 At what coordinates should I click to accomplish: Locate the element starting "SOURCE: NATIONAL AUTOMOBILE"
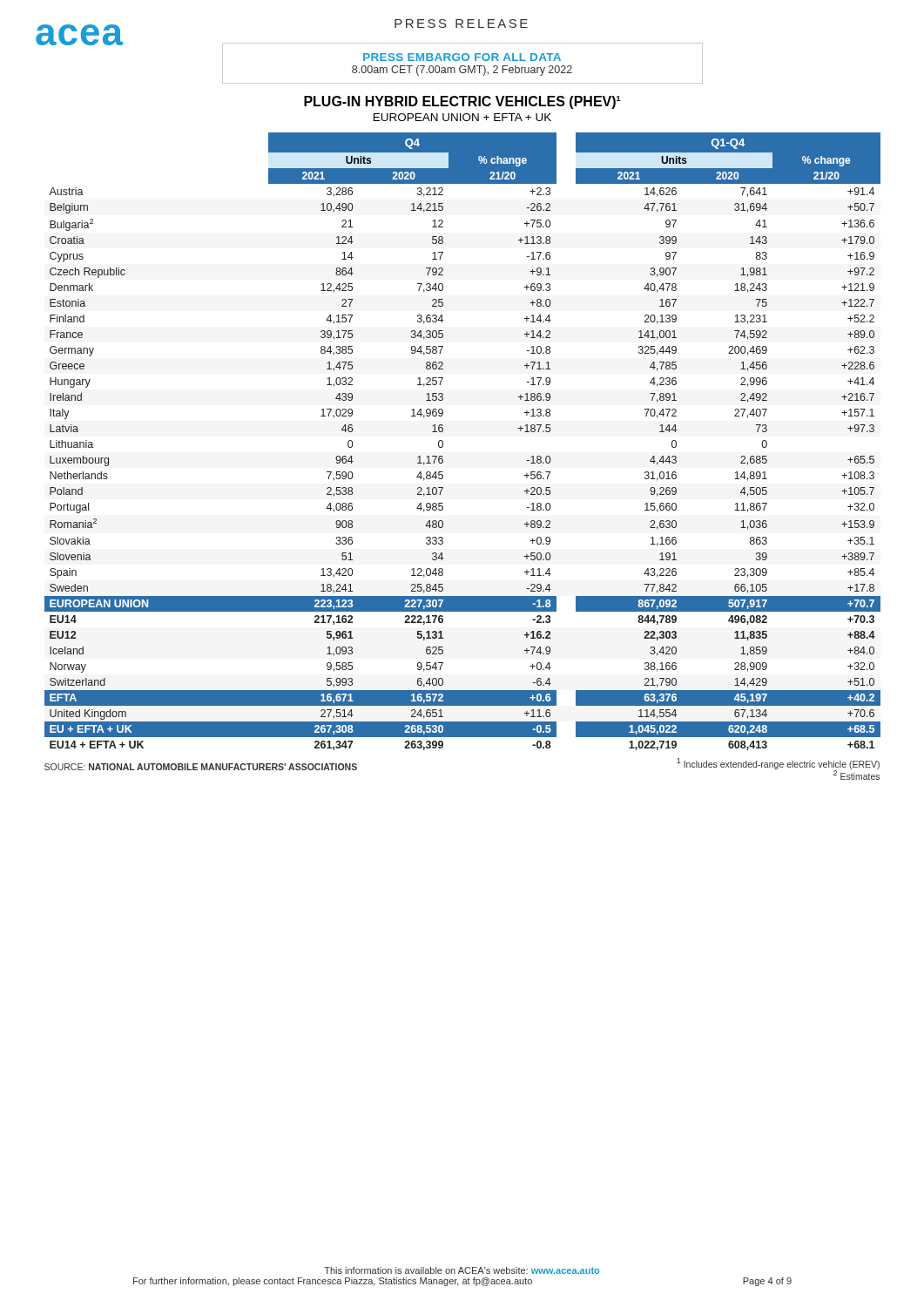pyautogui.click(x=201, y=766)
